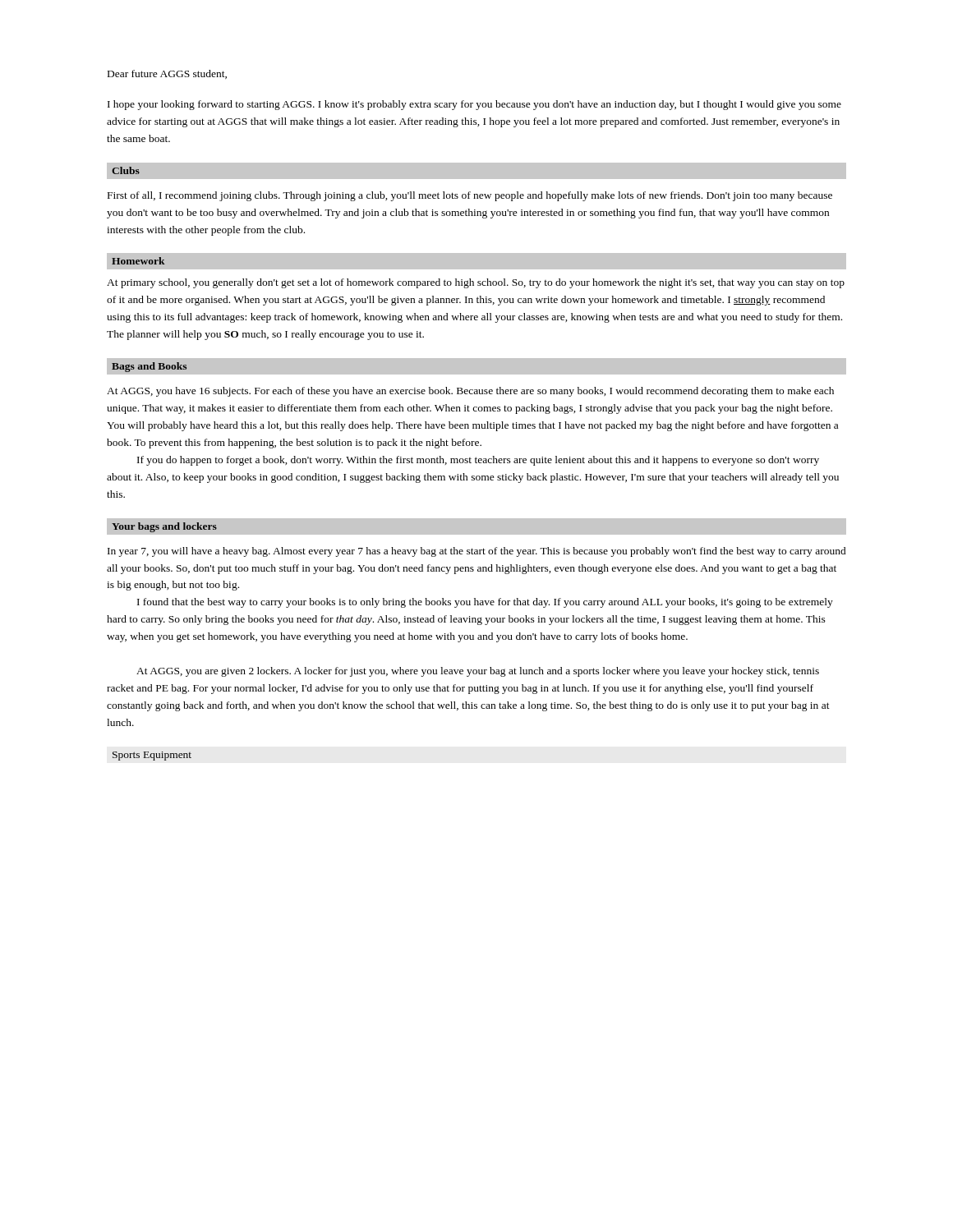The height and width of the screenshot is (1232, 953).
Task: Navigate to the passage starting "At primary school, you generally don't"
Action: click(476, 308)
